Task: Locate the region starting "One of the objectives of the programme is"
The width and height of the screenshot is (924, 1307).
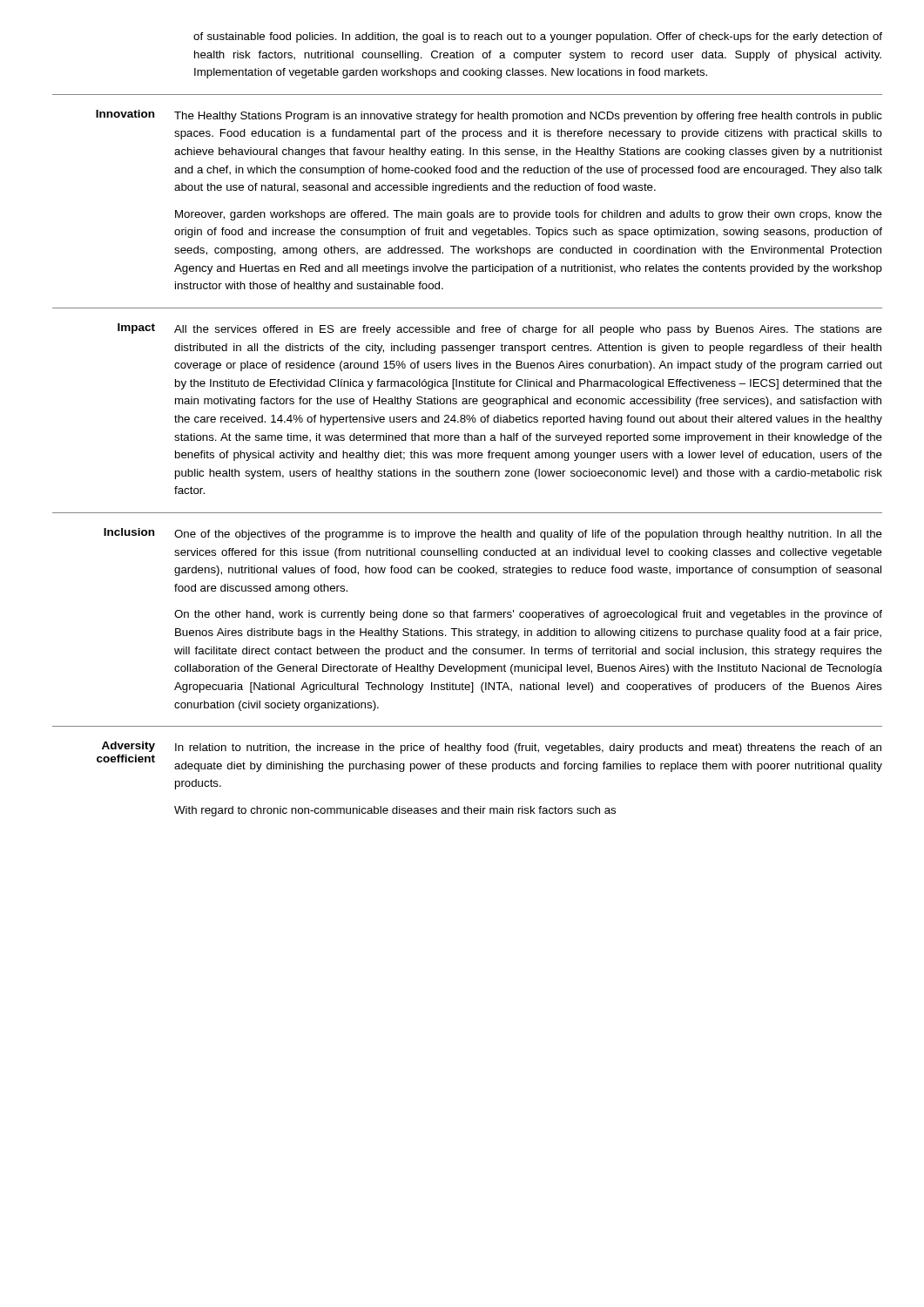Action: click(528, 620)
